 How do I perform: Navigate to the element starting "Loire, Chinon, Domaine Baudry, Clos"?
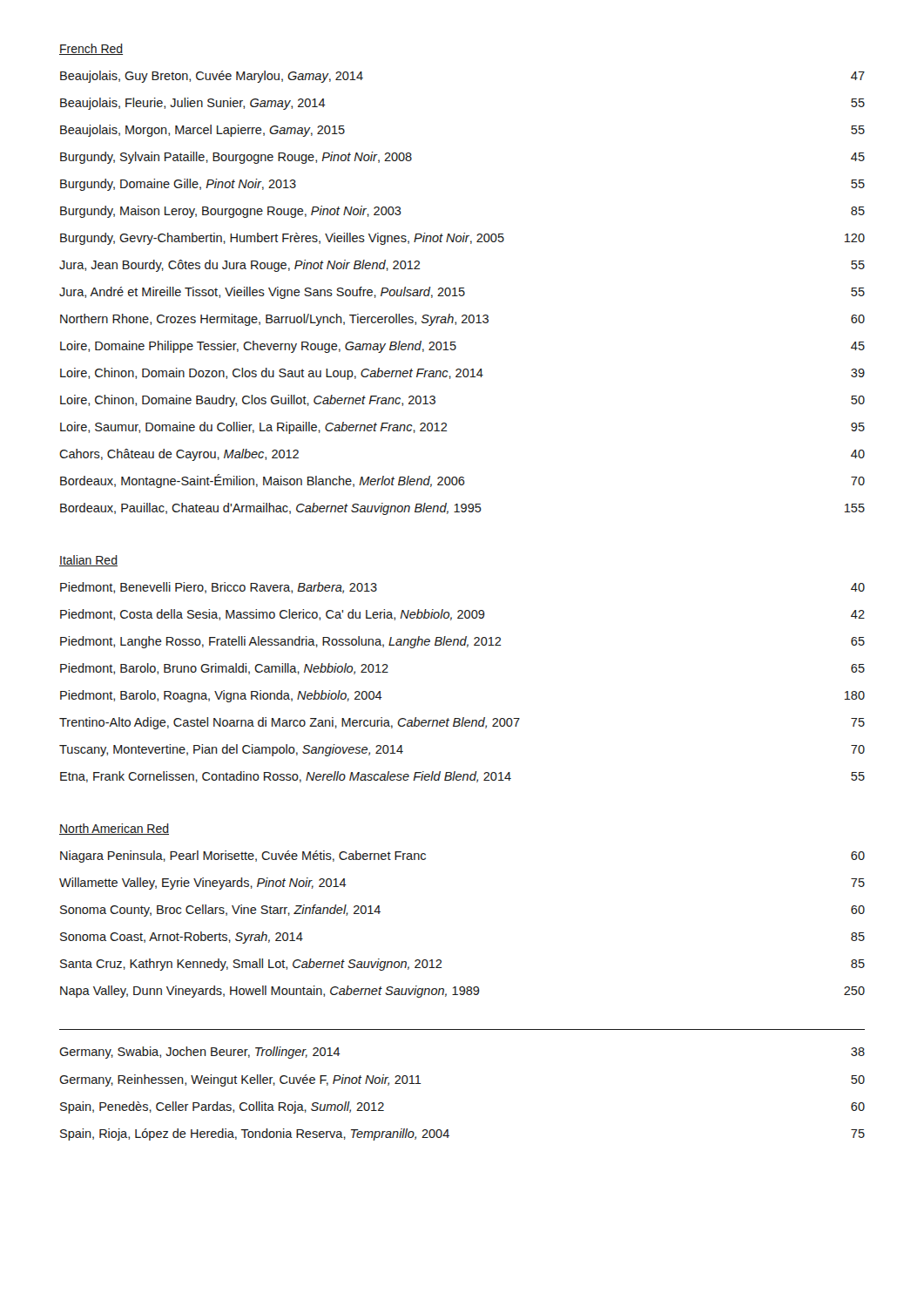[244, 402]
